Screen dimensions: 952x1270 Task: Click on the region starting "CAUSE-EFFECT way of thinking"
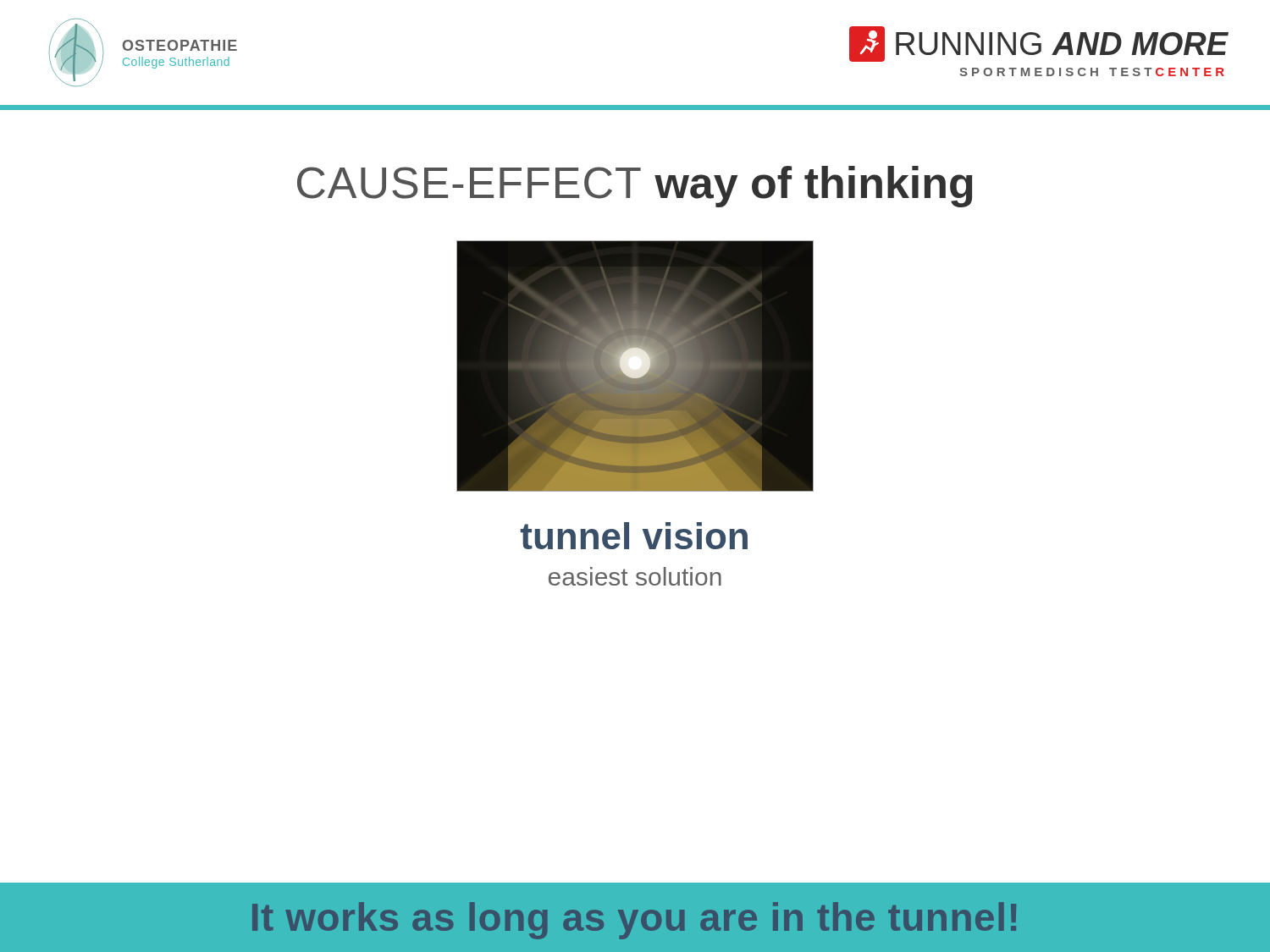coord(635,183)
